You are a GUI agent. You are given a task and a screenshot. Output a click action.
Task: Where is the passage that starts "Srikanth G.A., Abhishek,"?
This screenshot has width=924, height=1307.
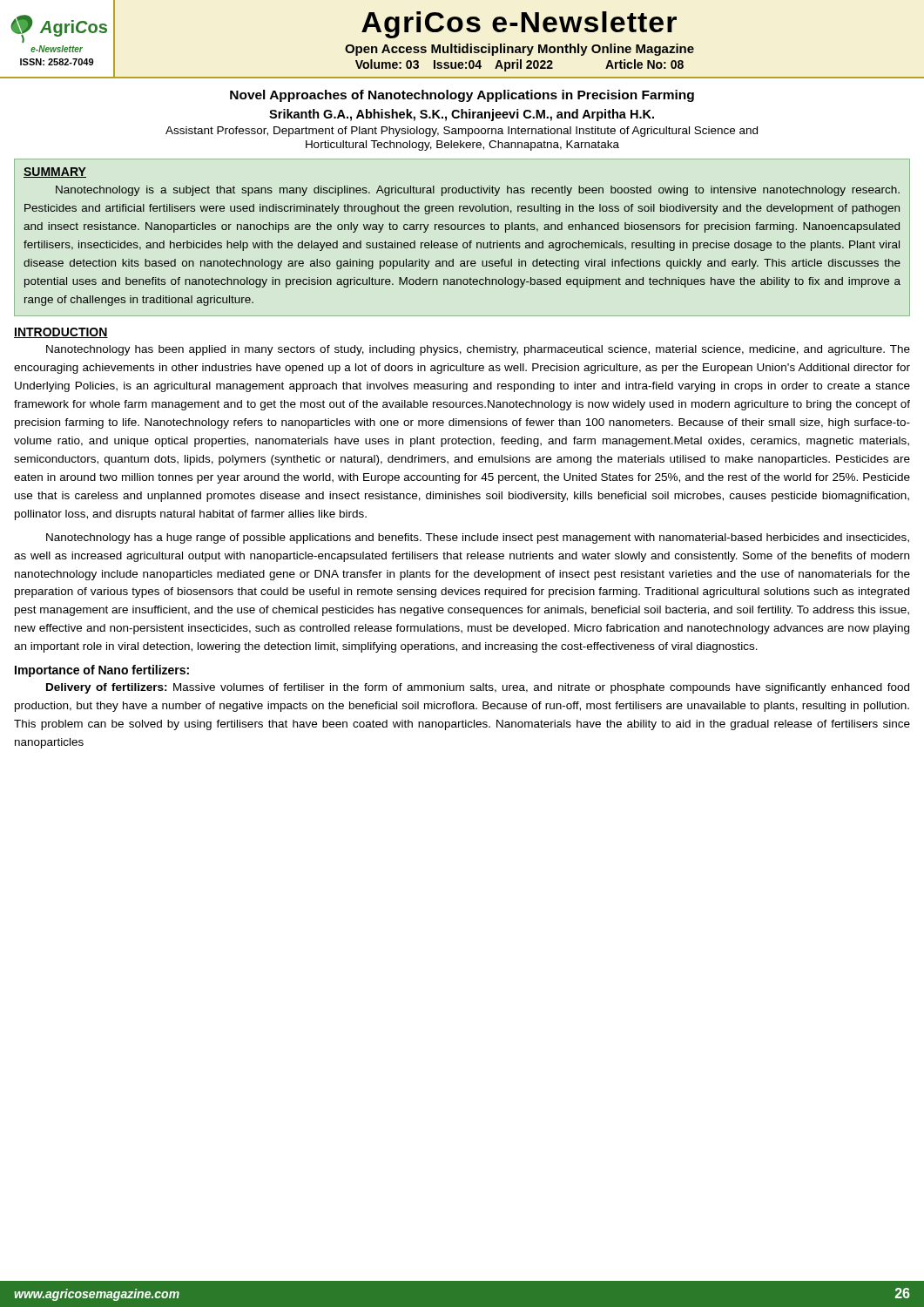pyautogui.click(x=462, y=114)
